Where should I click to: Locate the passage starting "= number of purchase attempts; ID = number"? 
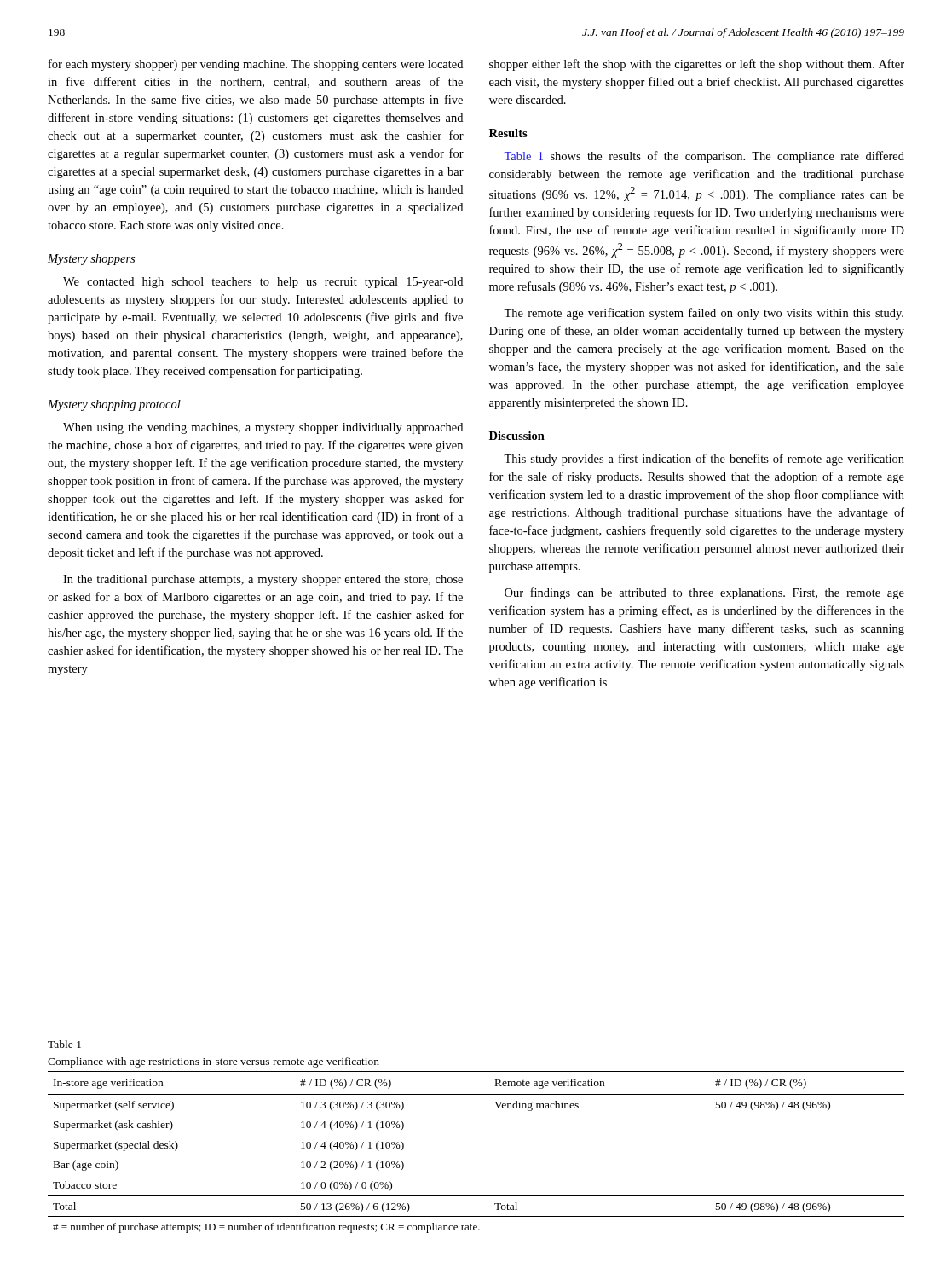(x=267, y=1227)
